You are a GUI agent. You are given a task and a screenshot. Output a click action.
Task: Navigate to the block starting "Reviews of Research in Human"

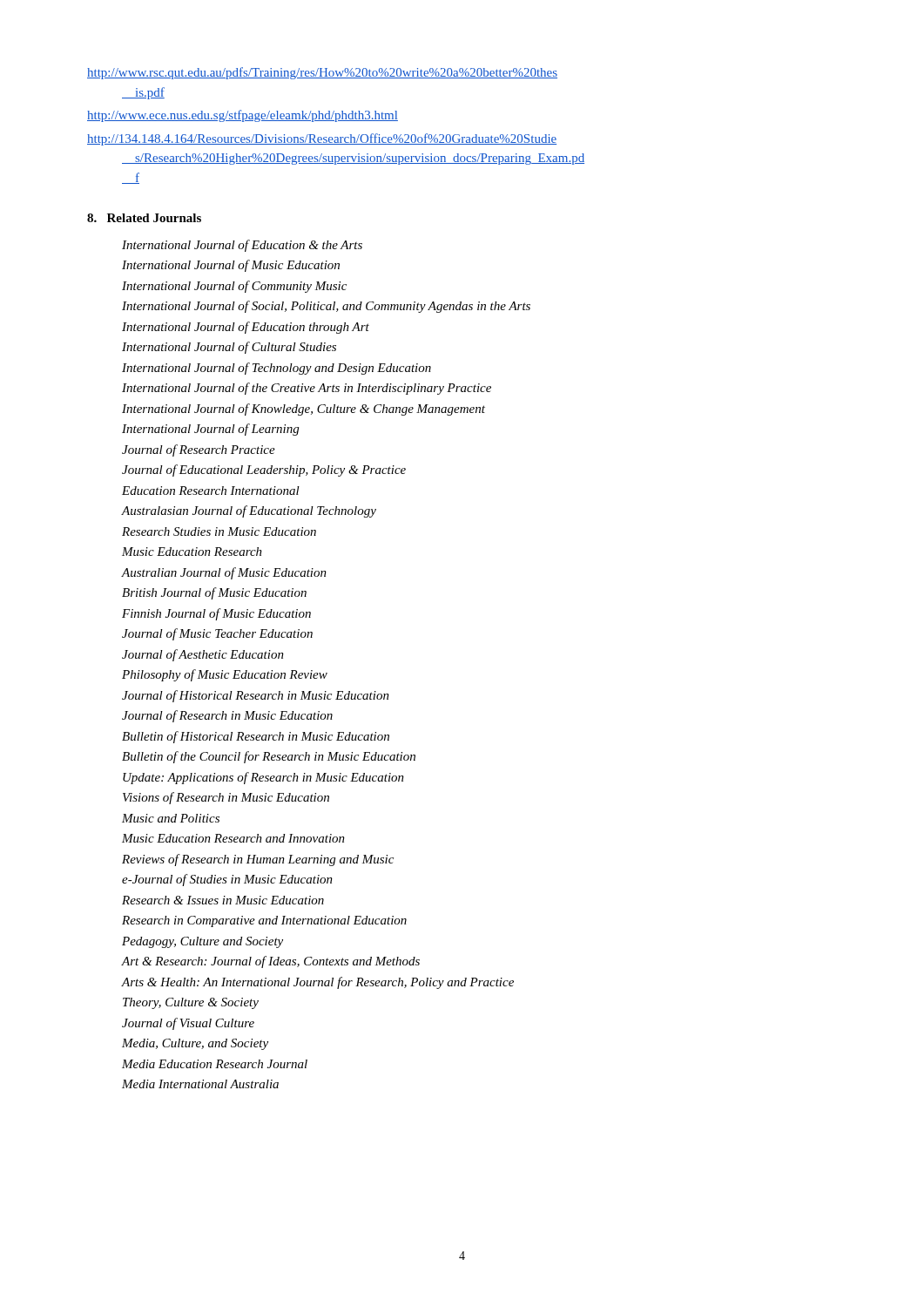click(258, 859)
